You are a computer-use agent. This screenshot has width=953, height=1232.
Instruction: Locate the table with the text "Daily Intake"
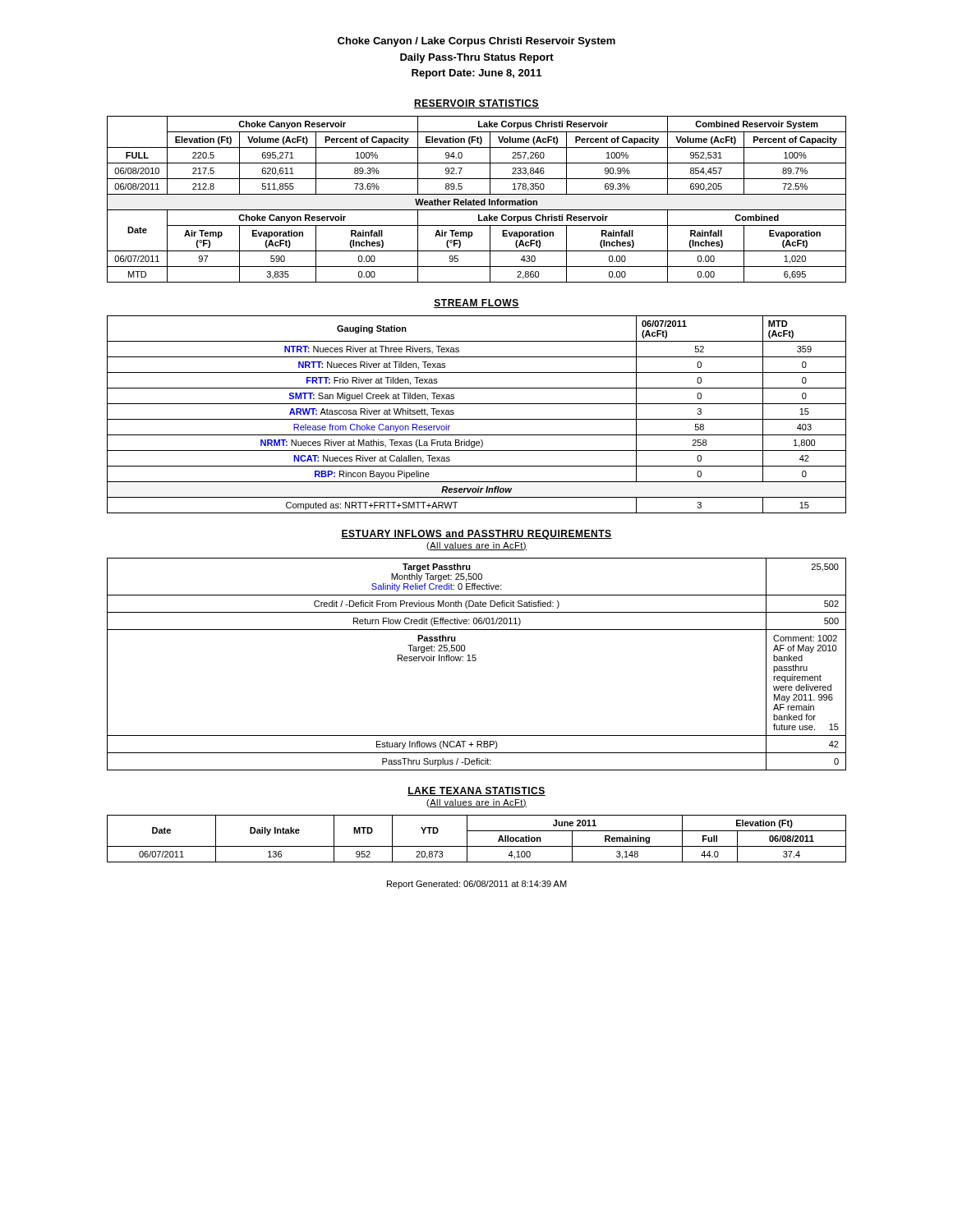[476, 838]
